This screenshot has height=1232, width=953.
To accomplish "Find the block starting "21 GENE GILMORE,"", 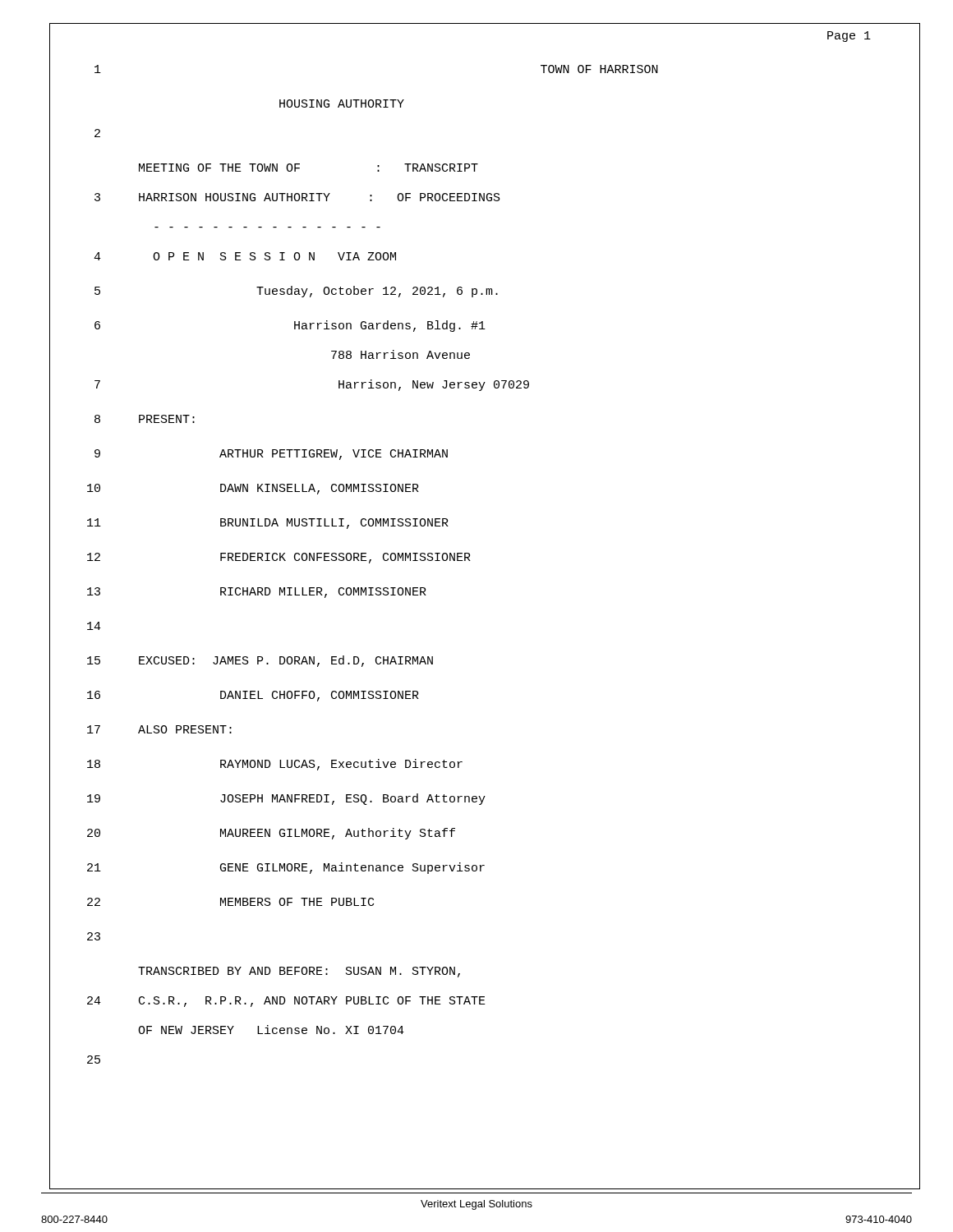I will coord(485,868).
